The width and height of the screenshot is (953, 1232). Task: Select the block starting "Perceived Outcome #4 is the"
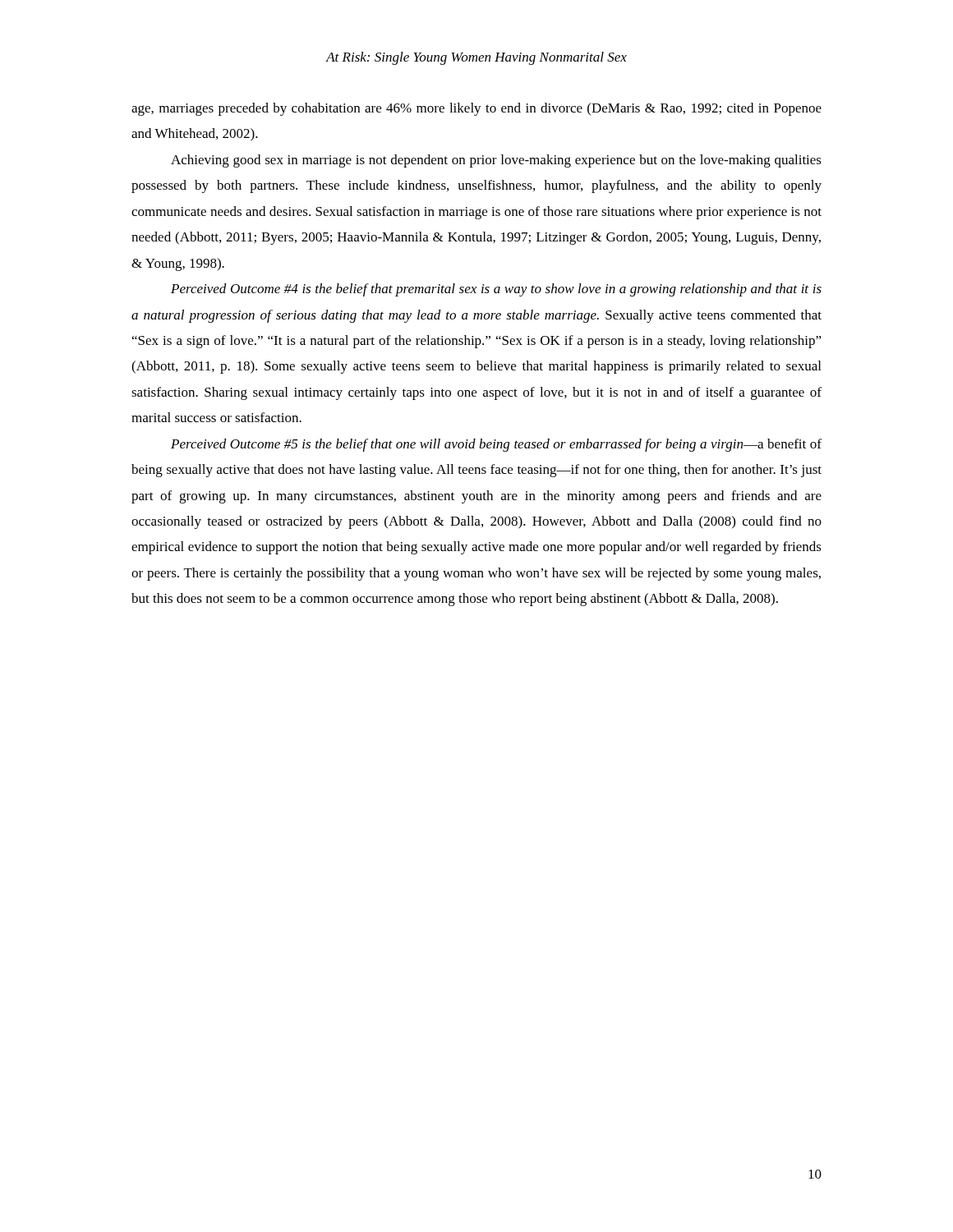pyautogui.click(x=476, y=353)
